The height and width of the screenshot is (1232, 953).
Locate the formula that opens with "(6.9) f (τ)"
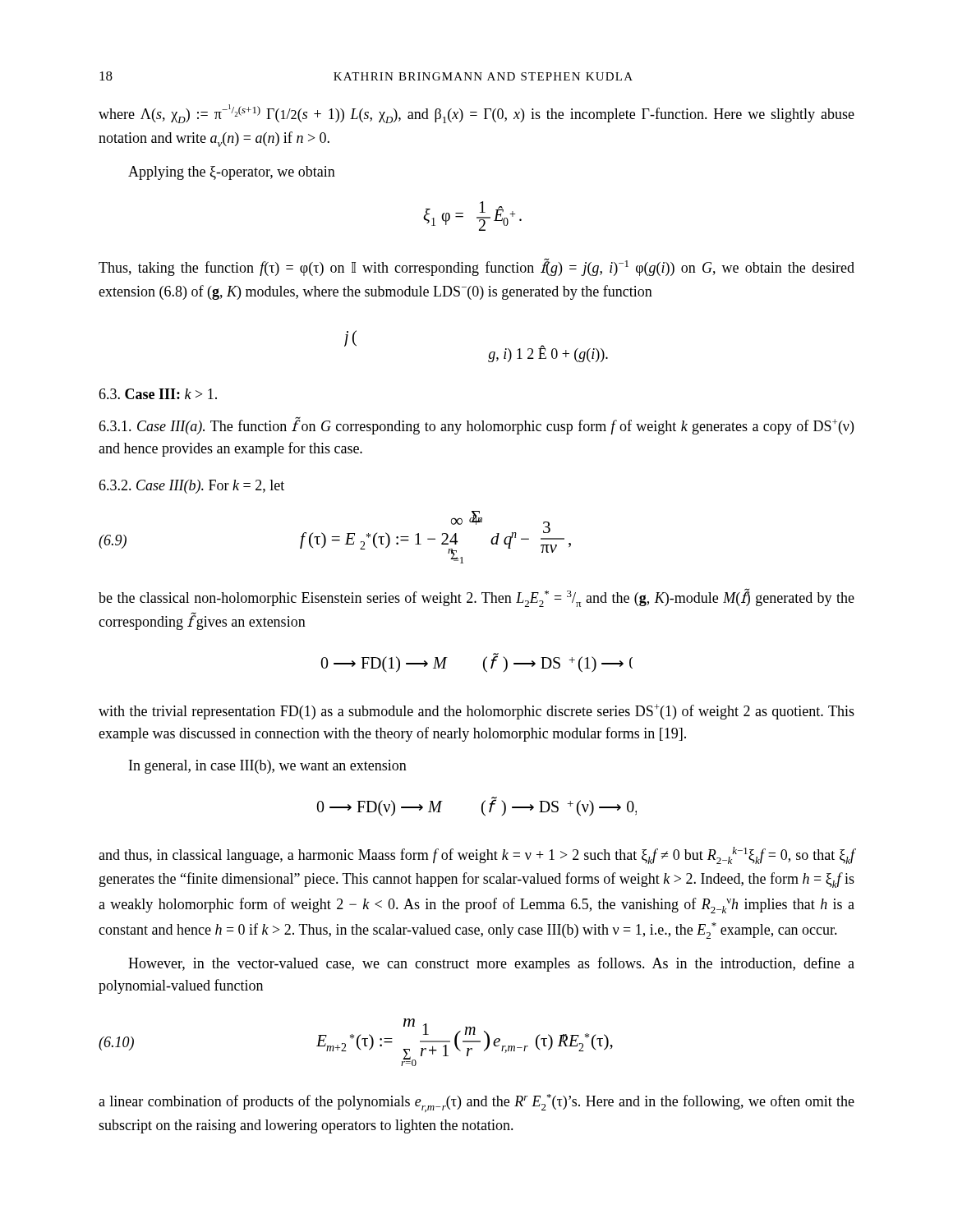pos(476,541)
